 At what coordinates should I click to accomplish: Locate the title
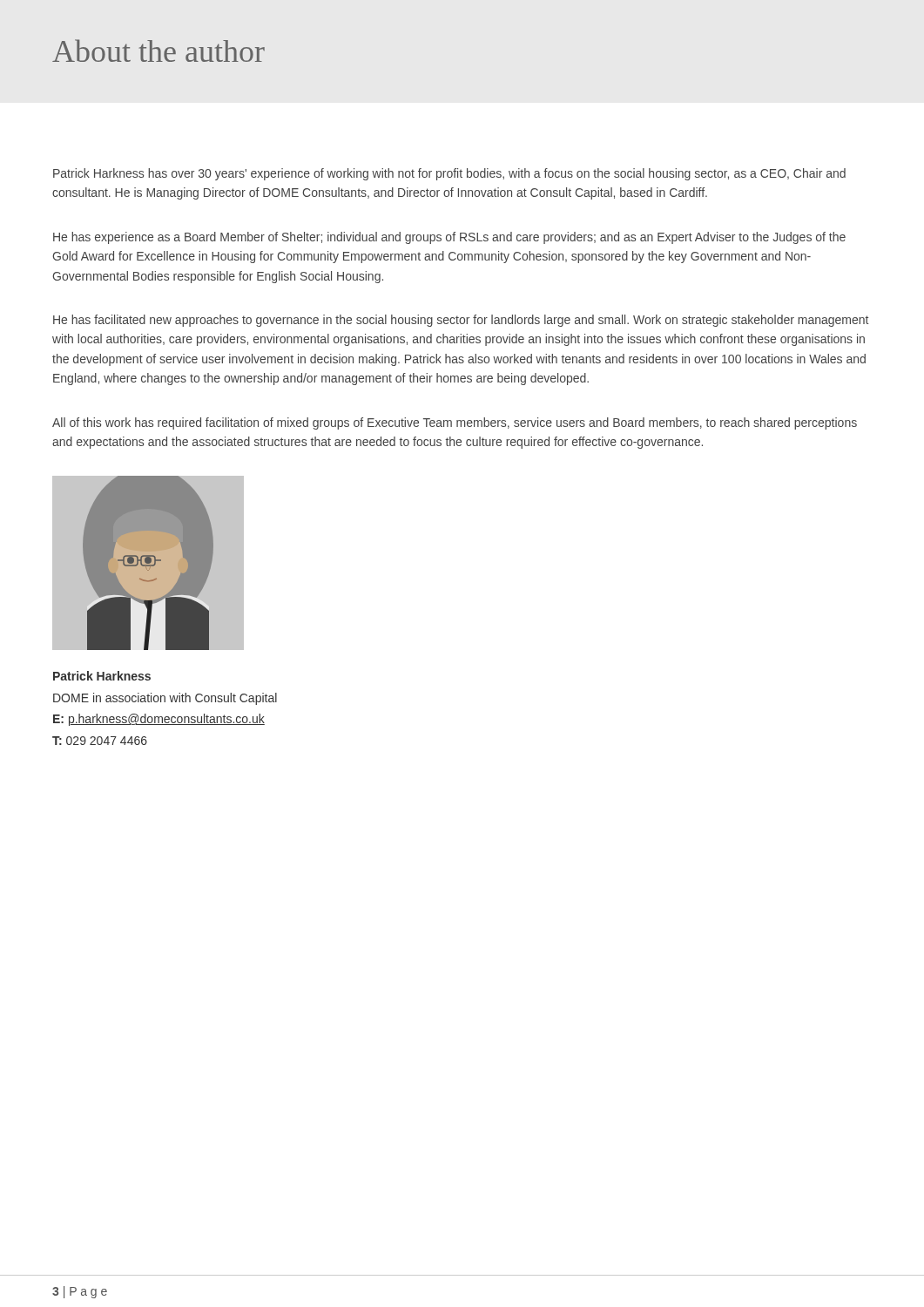click(x=462, y=51)
